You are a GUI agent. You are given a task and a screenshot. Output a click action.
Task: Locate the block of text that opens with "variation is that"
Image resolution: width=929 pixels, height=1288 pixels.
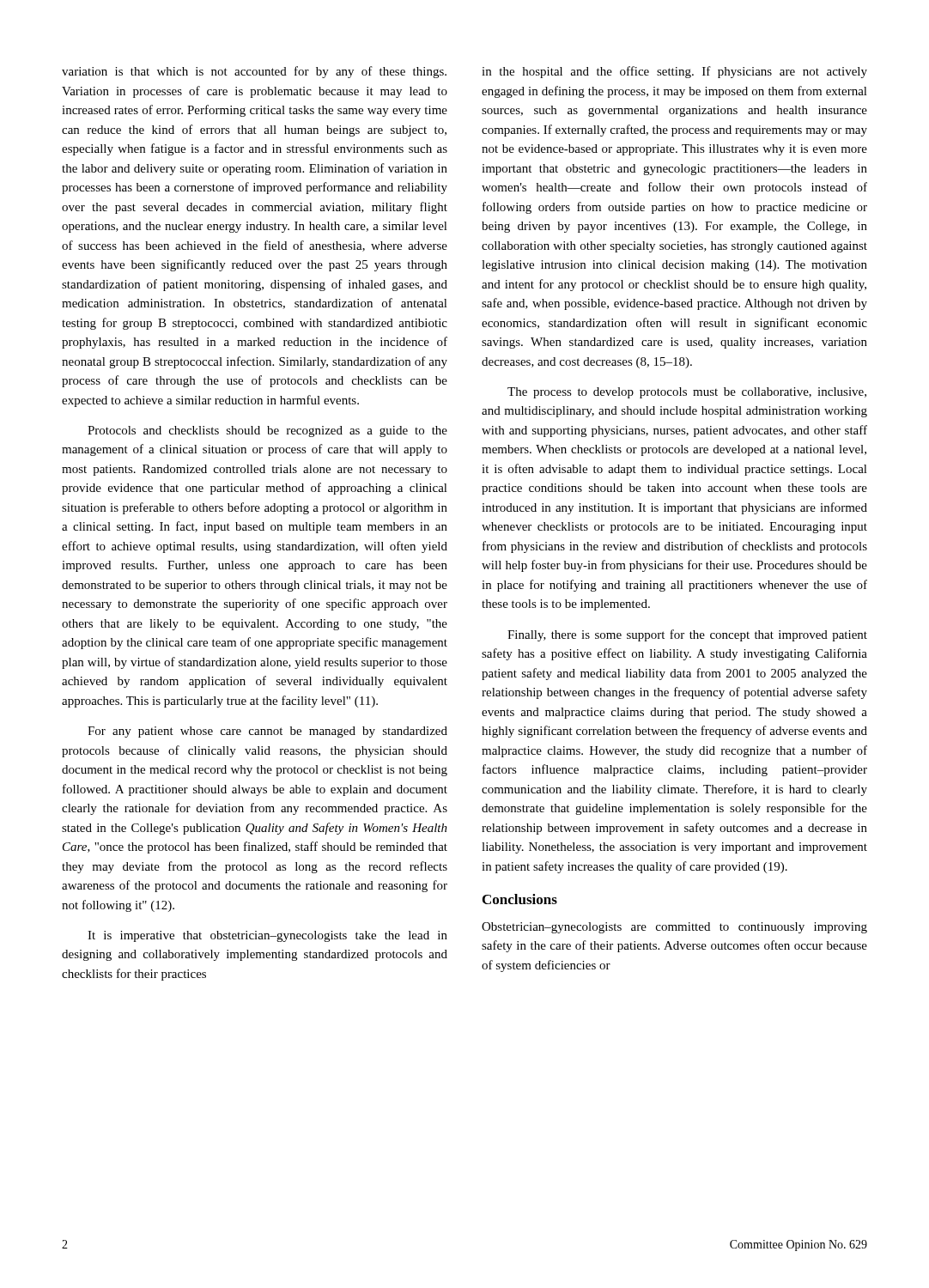[x=255, y=236]
